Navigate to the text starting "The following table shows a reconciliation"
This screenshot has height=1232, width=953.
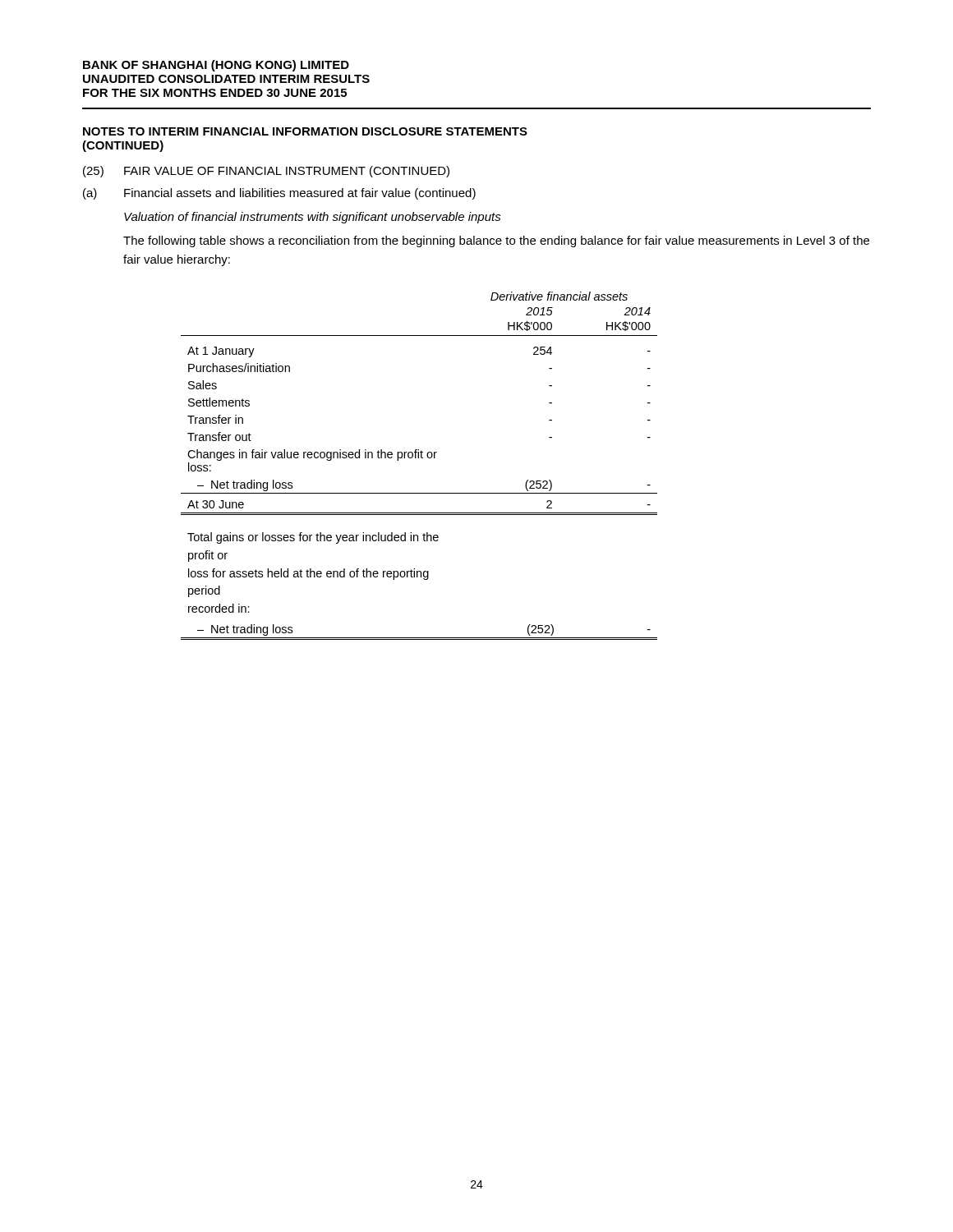(x=497, y=249)
